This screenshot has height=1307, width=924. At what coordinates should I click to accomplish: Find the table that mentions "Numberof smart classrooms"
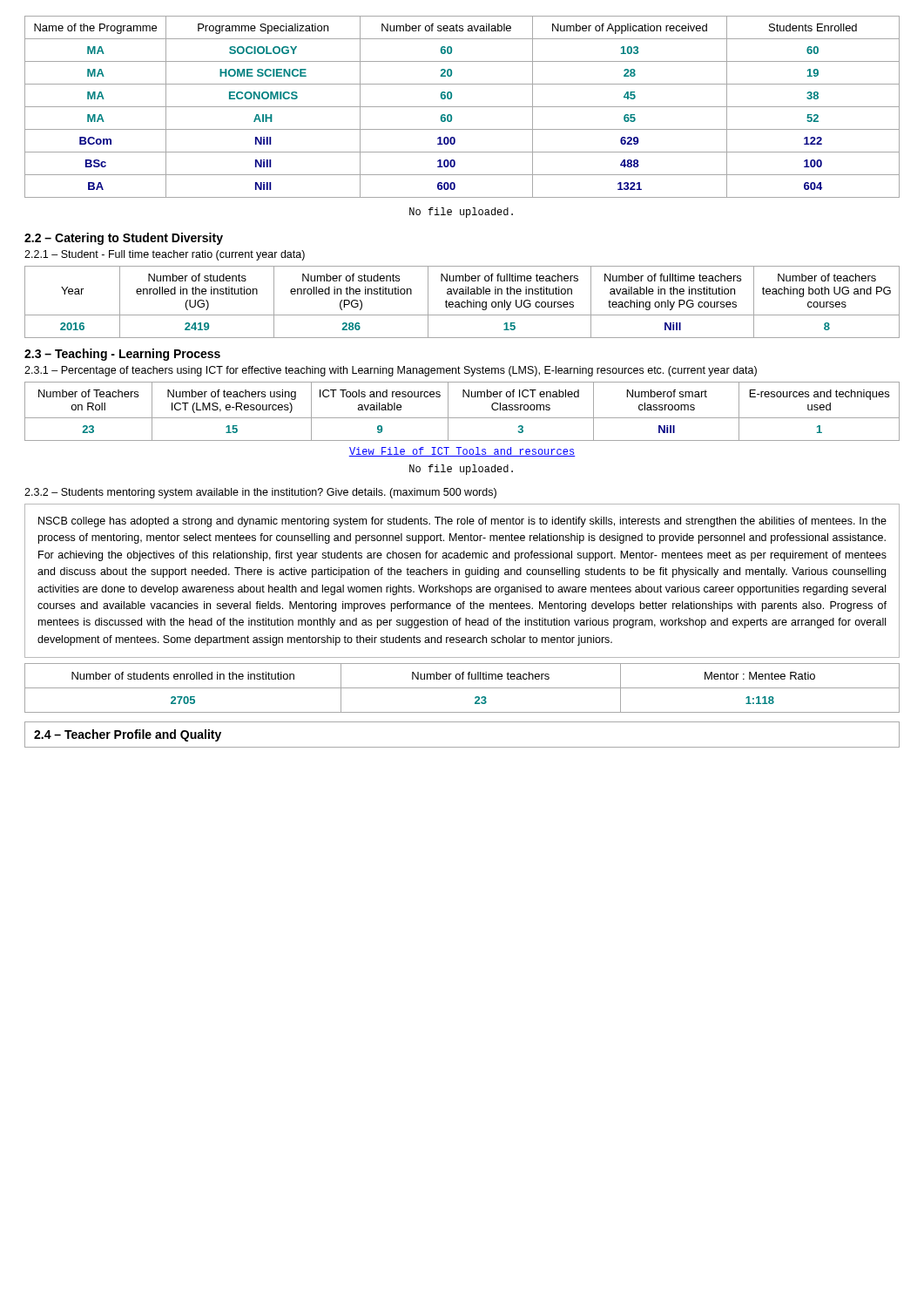462,411
